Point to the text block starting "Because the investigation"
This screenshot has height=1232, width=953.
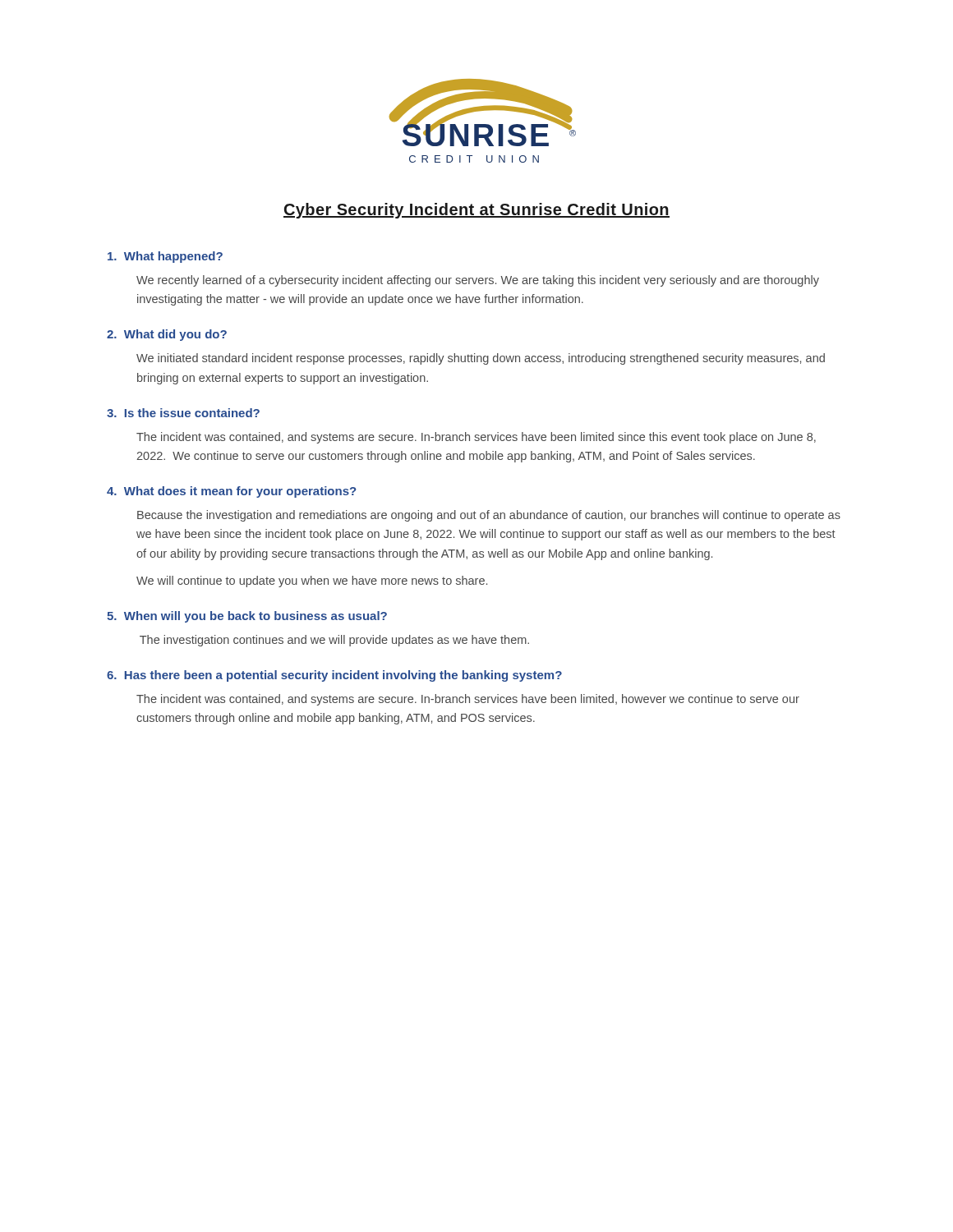click(x=488, y=534)
